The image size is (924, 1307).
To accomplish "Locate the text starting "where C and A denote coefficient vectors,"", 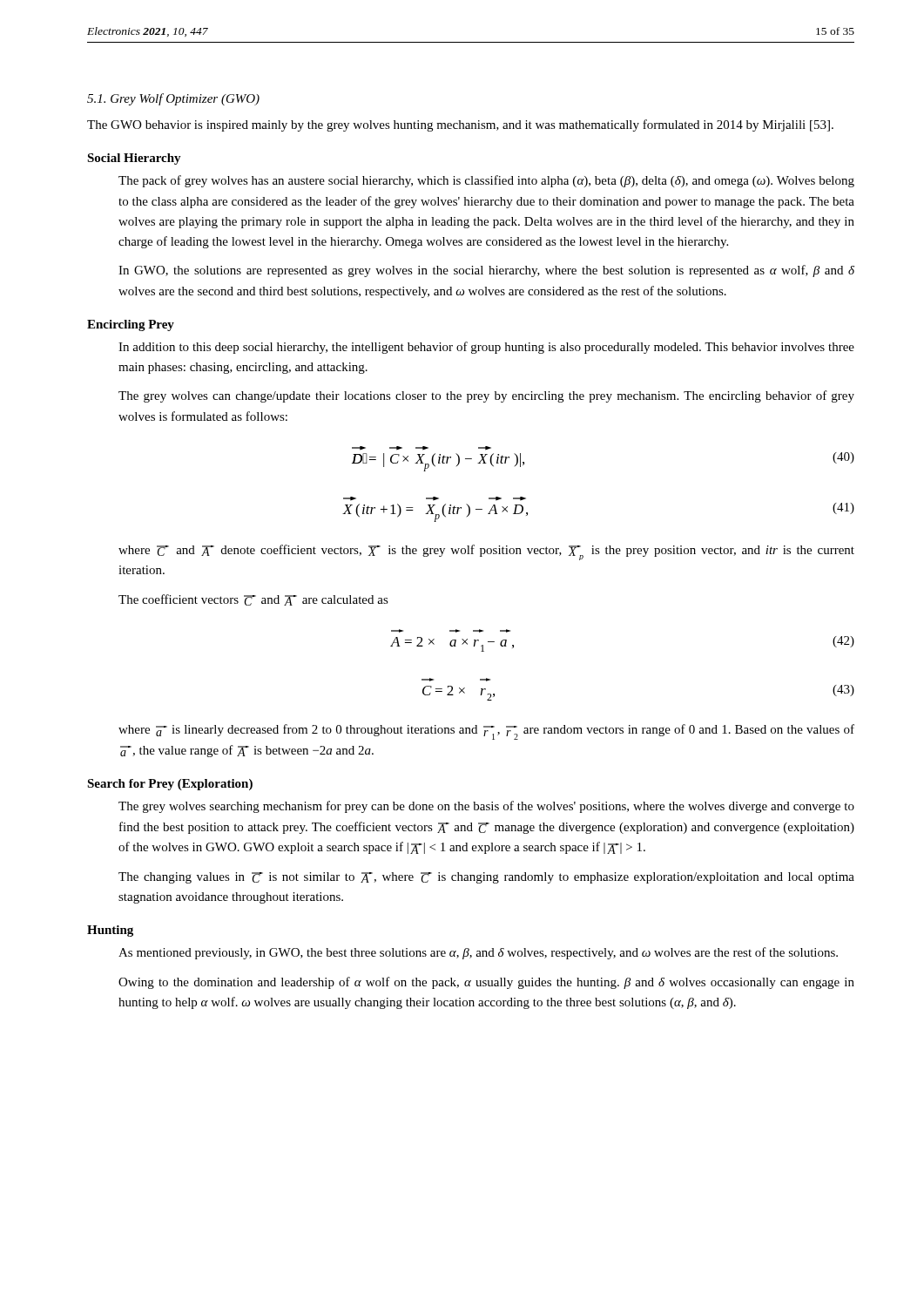I will click(486, 559).
